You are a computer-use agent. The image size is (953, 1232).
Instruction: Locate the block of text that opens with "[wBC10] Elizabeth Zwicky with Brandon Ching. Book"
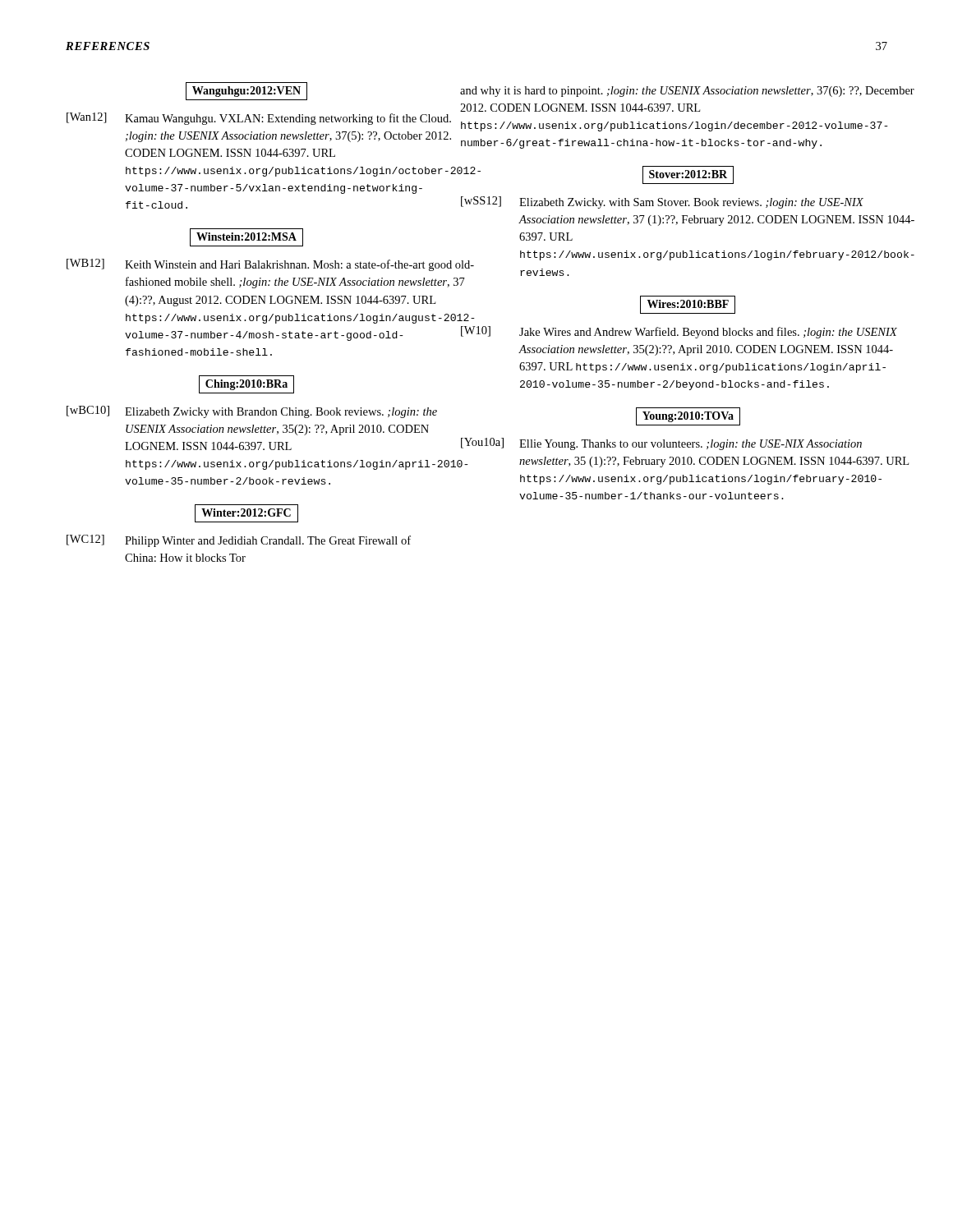[x=246, y=446]
